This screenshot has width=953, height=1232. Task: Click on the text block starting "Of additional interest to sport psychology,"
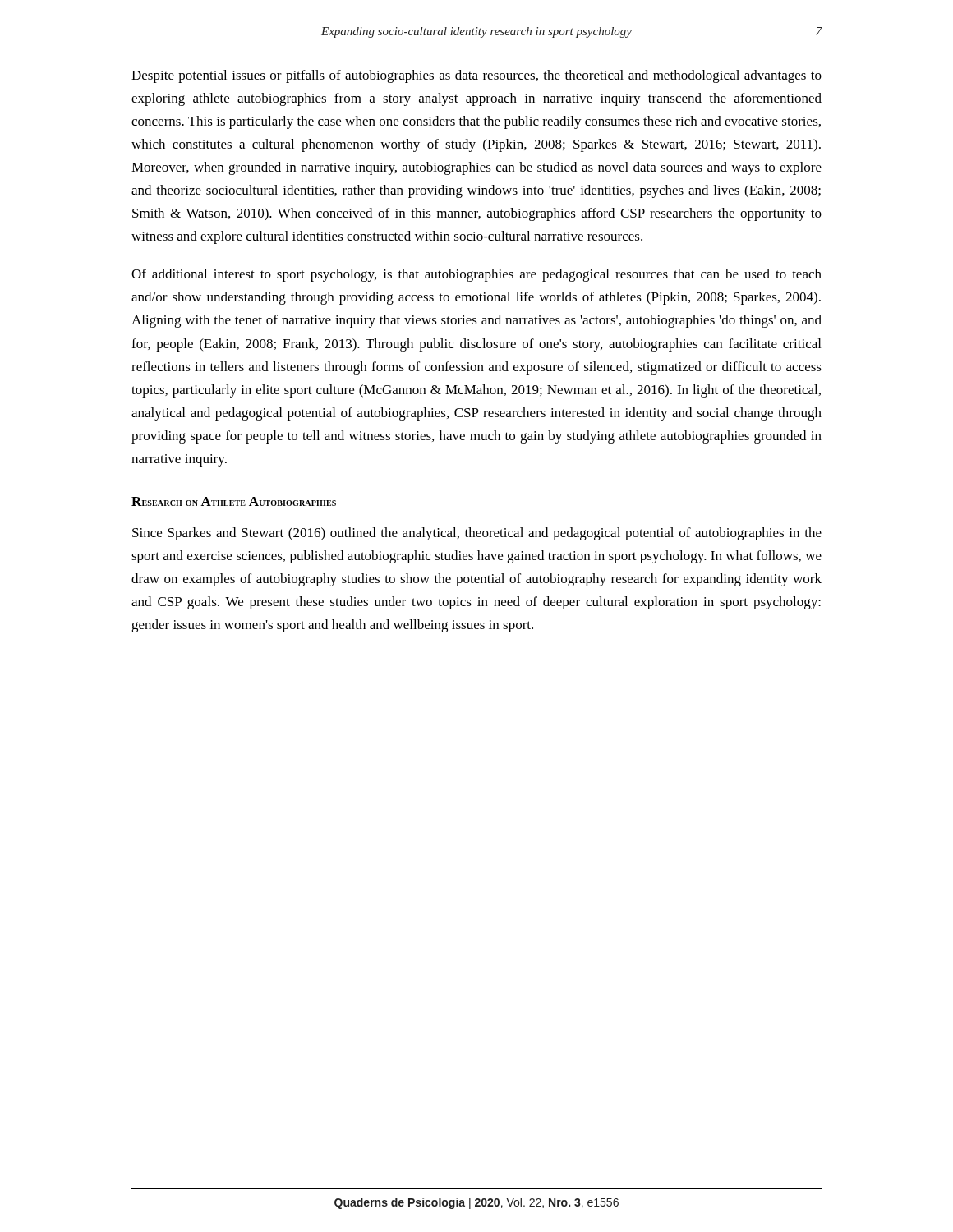click(x=476, y=366)
